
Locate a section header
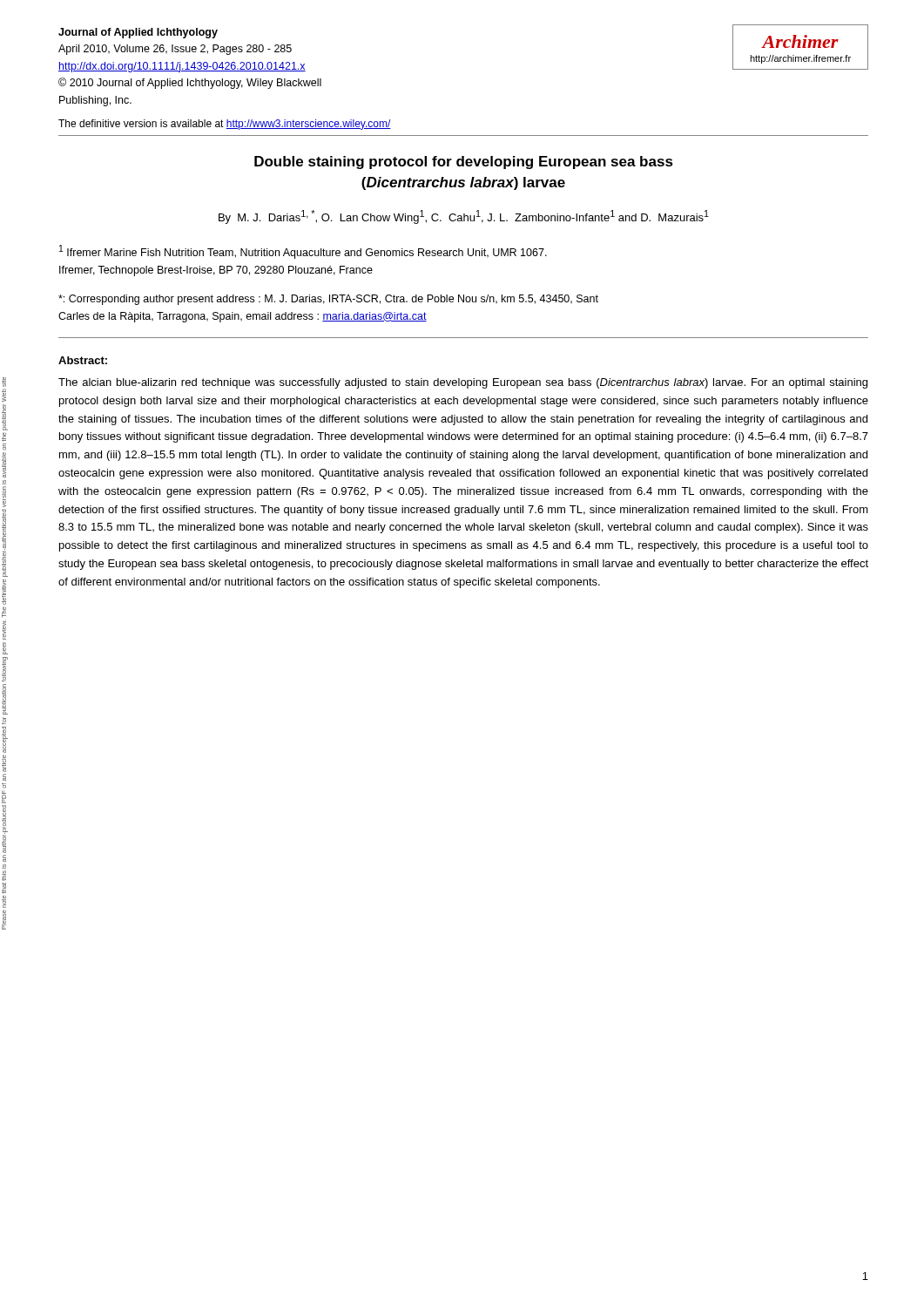pyautogui.click(x=83, y=360)
